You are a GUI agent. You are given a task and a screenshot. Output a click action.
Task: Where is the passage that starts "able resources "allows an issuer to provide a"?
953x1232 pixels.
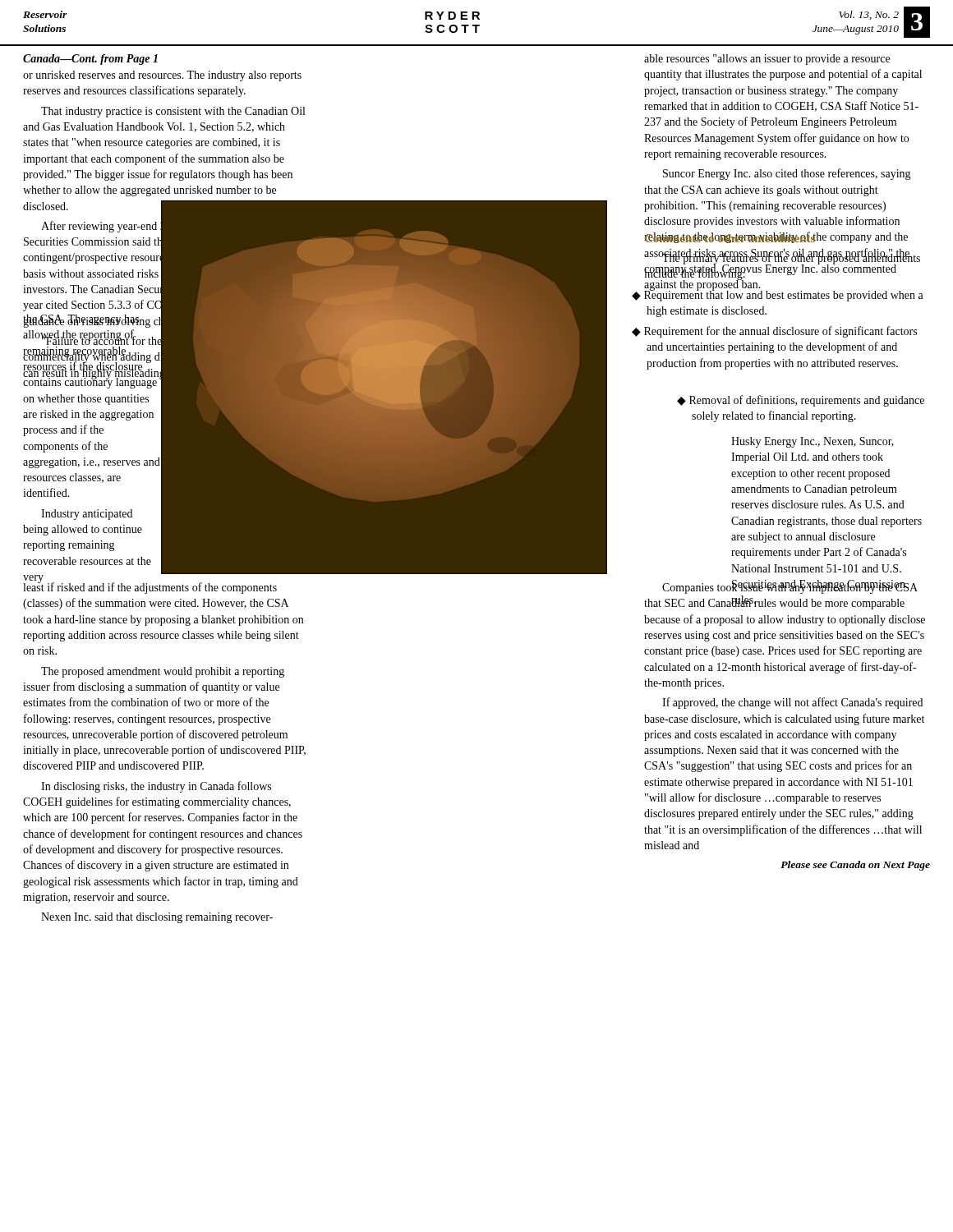787,172
